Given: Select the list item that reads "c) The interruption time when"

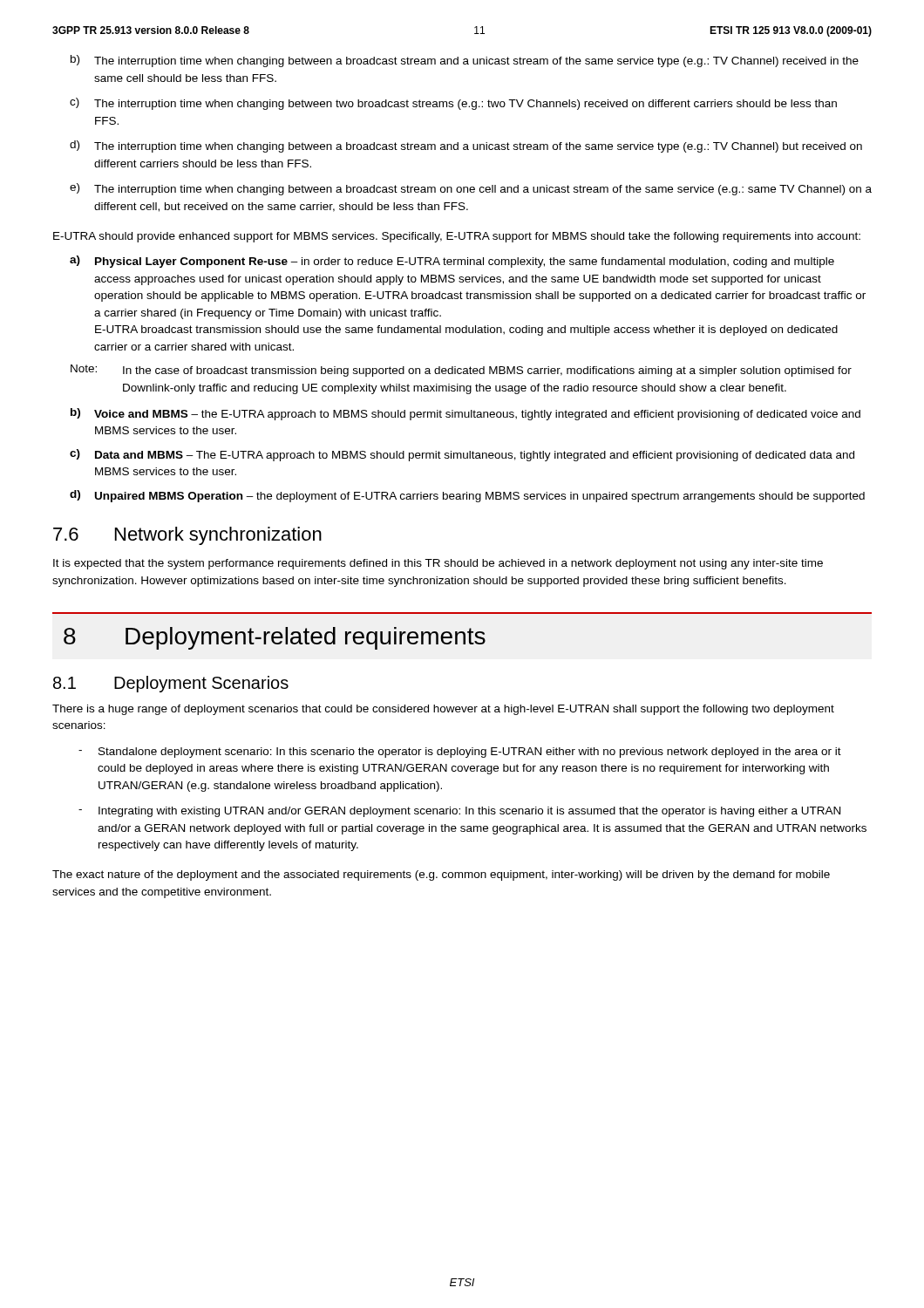Looking at the screenshot, I should point(471,112).
